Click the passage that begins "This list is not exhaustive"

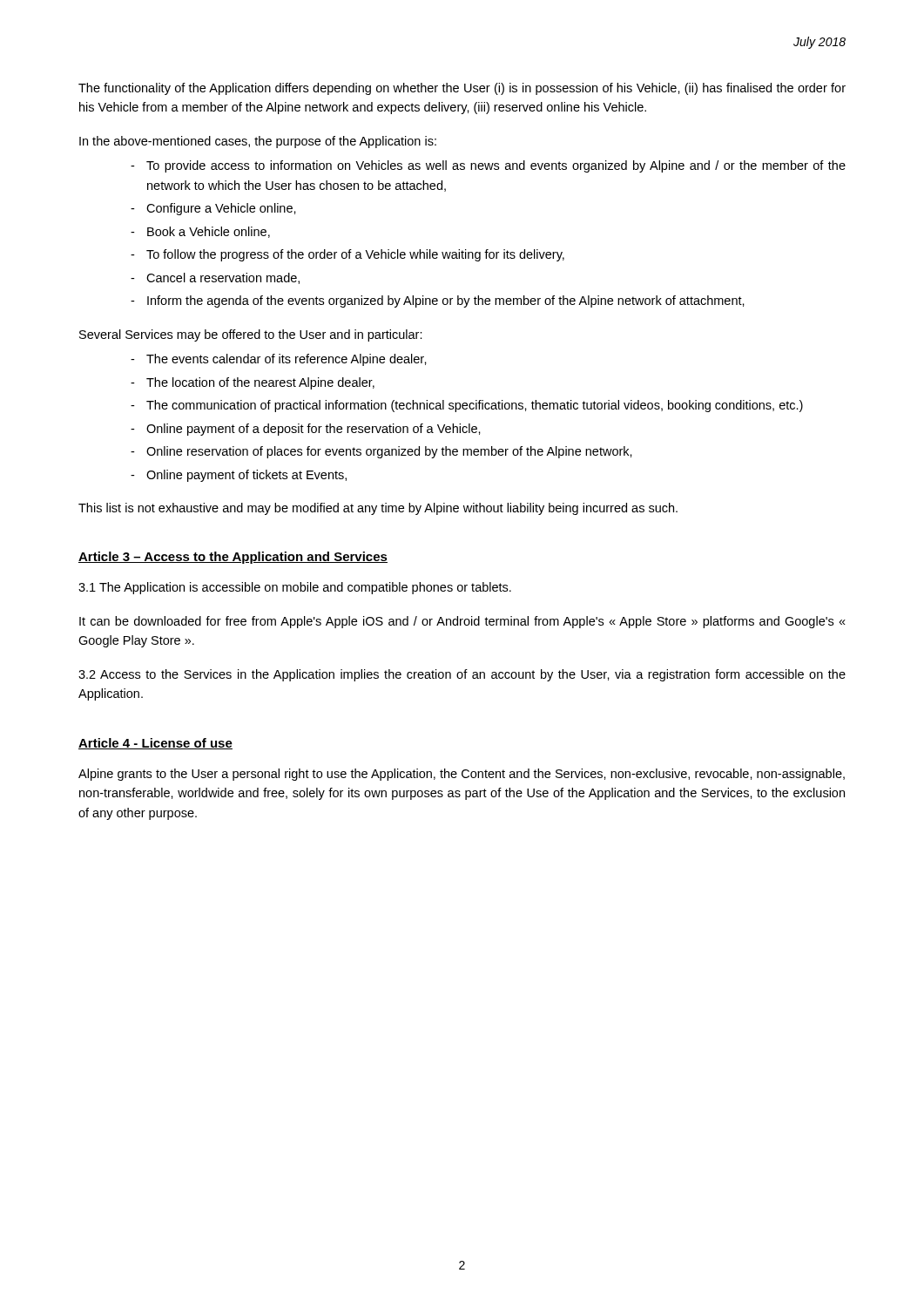pos(378,508)
